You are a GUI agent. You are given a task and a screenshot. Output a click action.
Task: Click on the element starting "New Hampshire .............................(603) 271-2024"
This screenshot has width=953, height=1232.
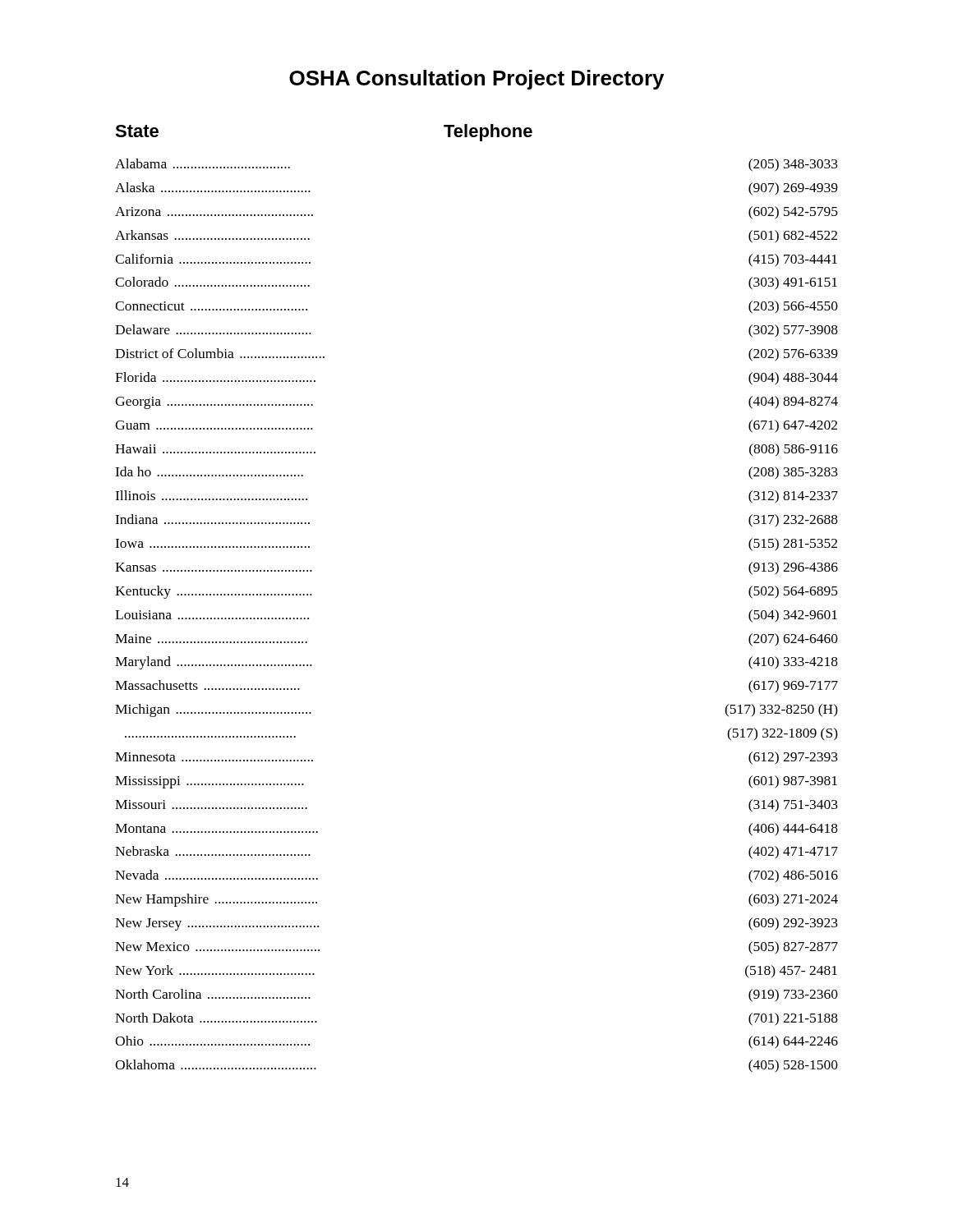tap(206, 900)
